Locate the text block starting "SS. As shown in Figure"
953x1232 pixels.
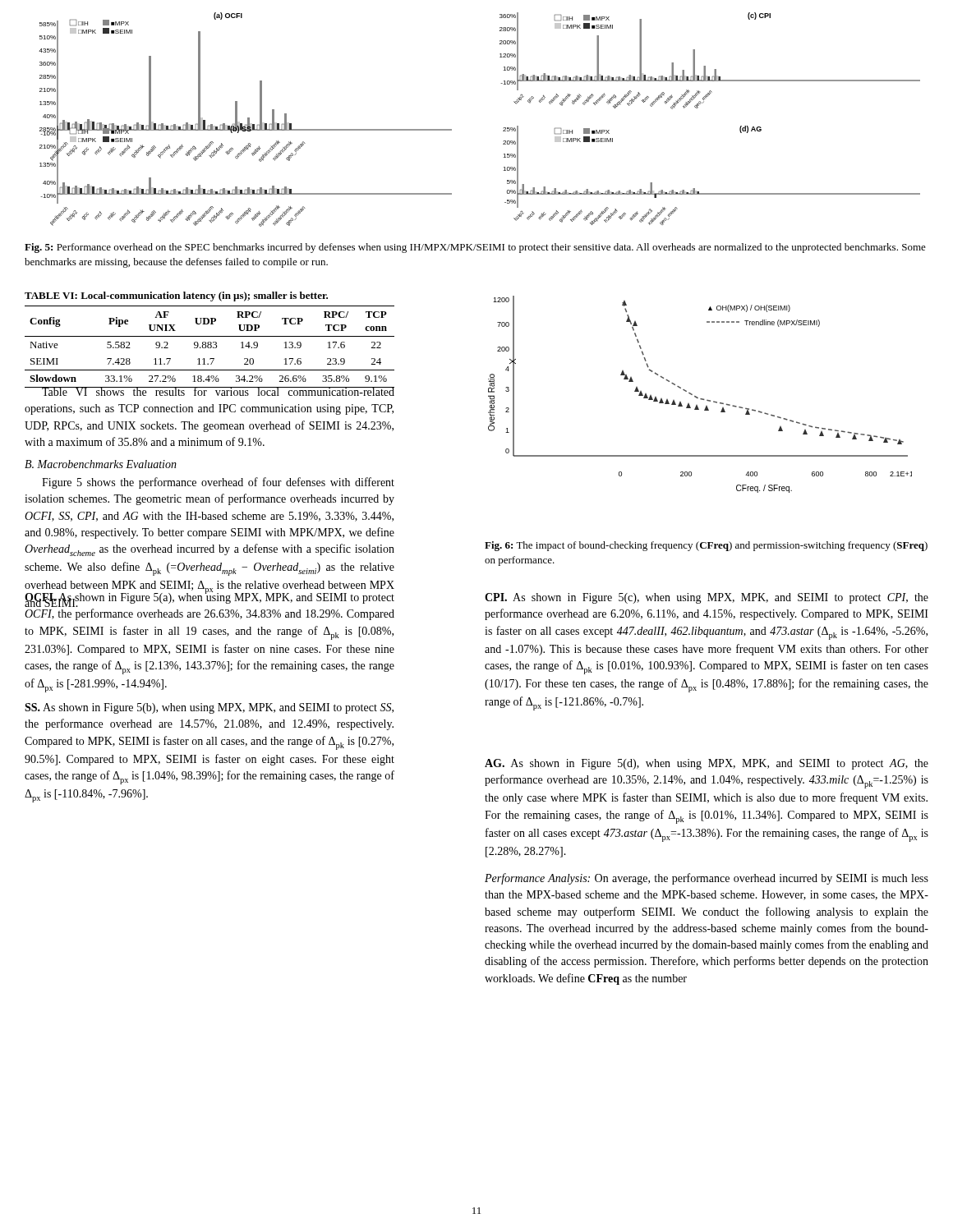coord(210,752)
